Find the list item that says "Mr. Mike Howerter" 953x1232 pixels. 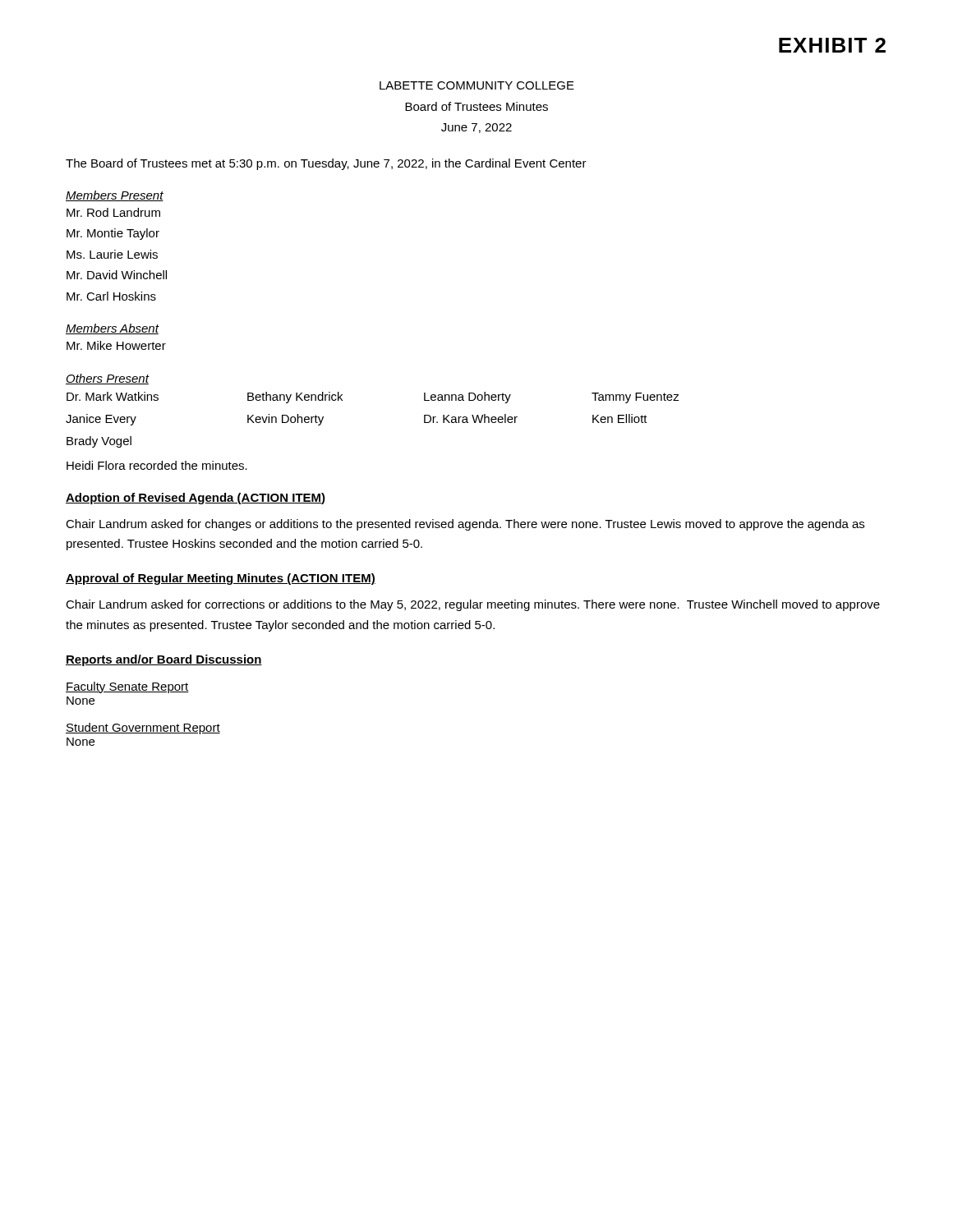pyautogui.click(x=116, y=345)
